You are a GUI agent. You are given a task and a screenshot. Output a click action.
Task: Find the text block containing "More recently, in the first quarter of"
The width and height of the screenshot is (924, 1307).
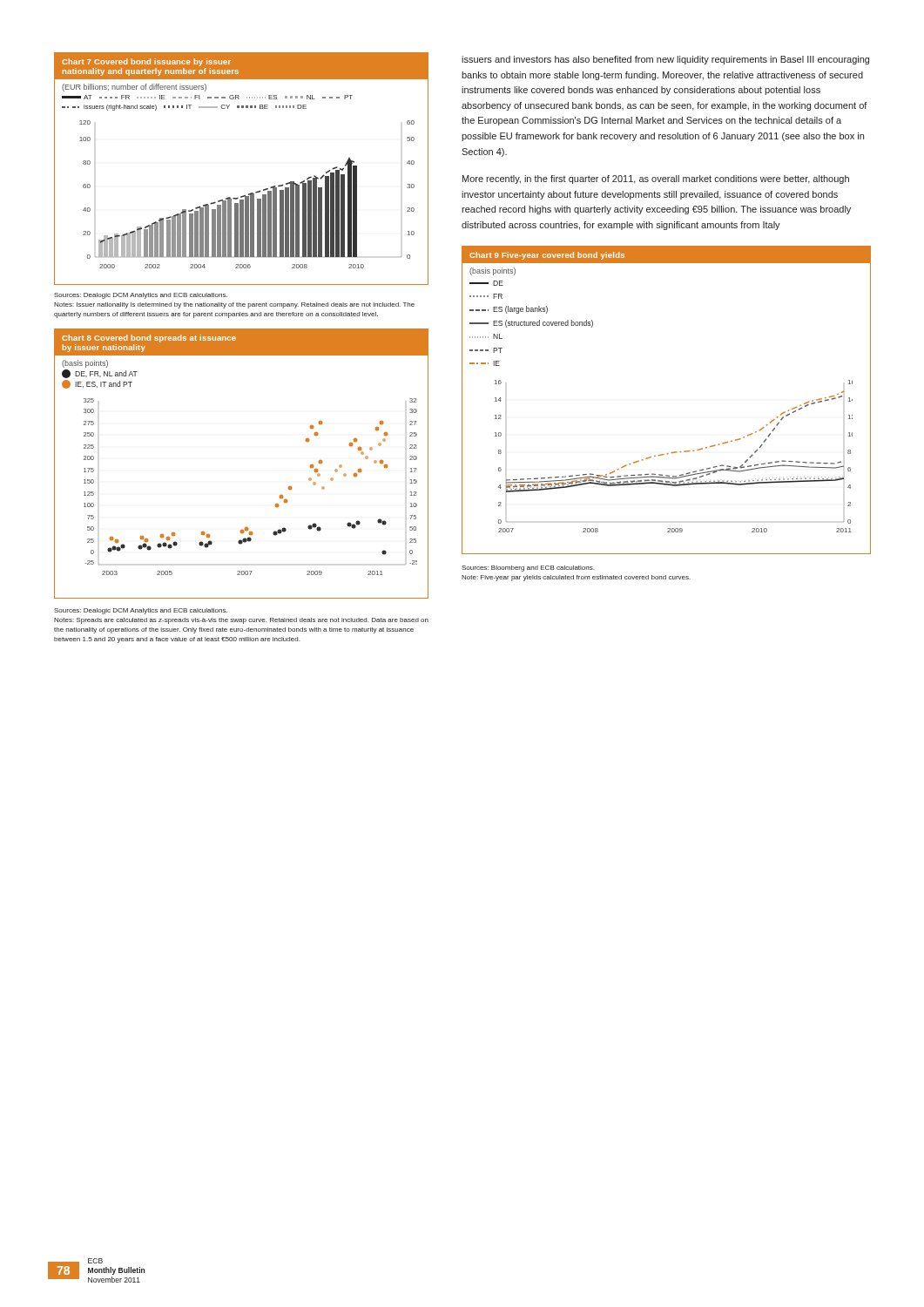tap(656, 202)
